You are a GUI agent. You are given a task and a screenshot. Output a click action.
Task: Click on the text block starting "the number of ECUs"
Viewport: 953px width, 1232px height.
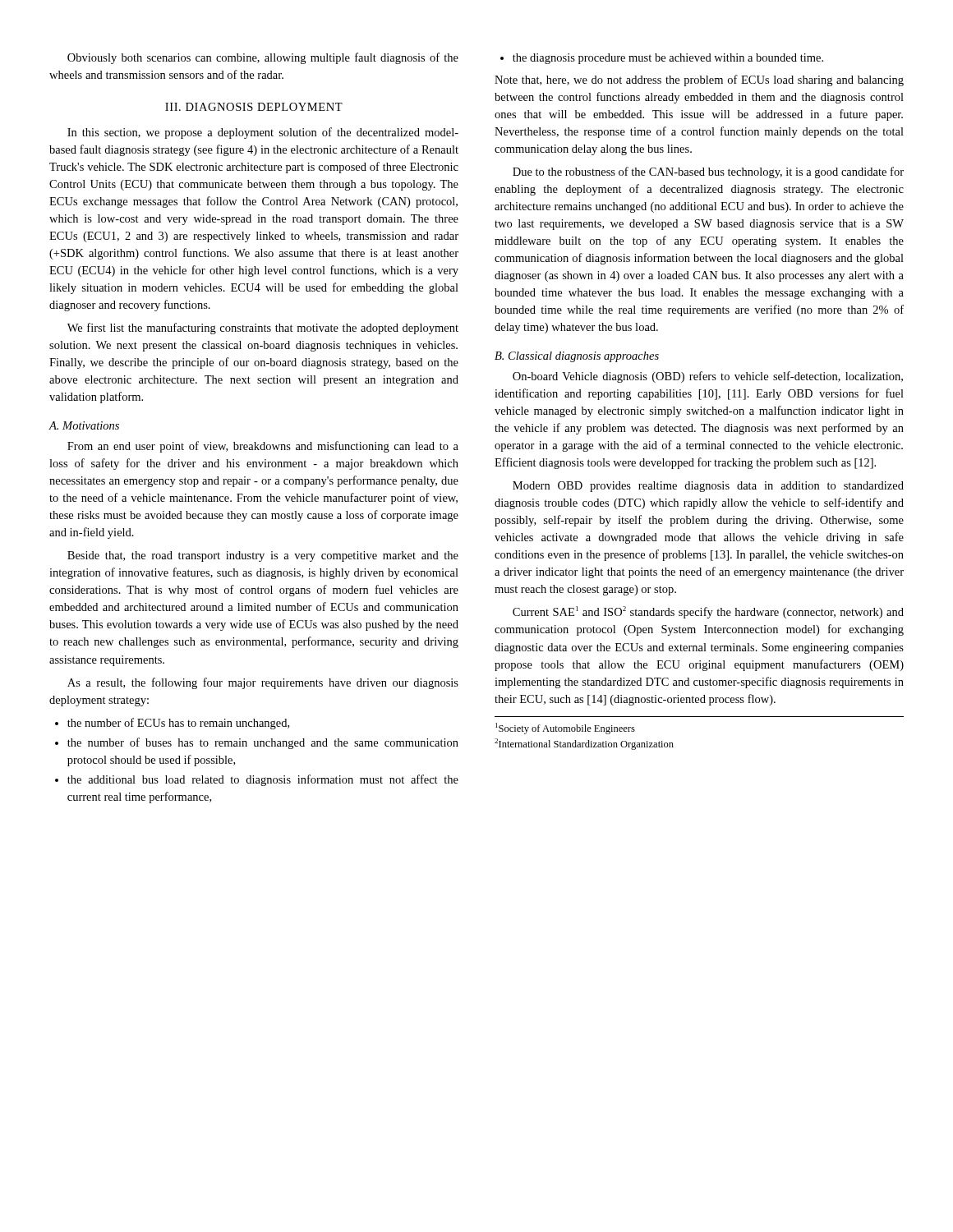(x=254, y=723)
